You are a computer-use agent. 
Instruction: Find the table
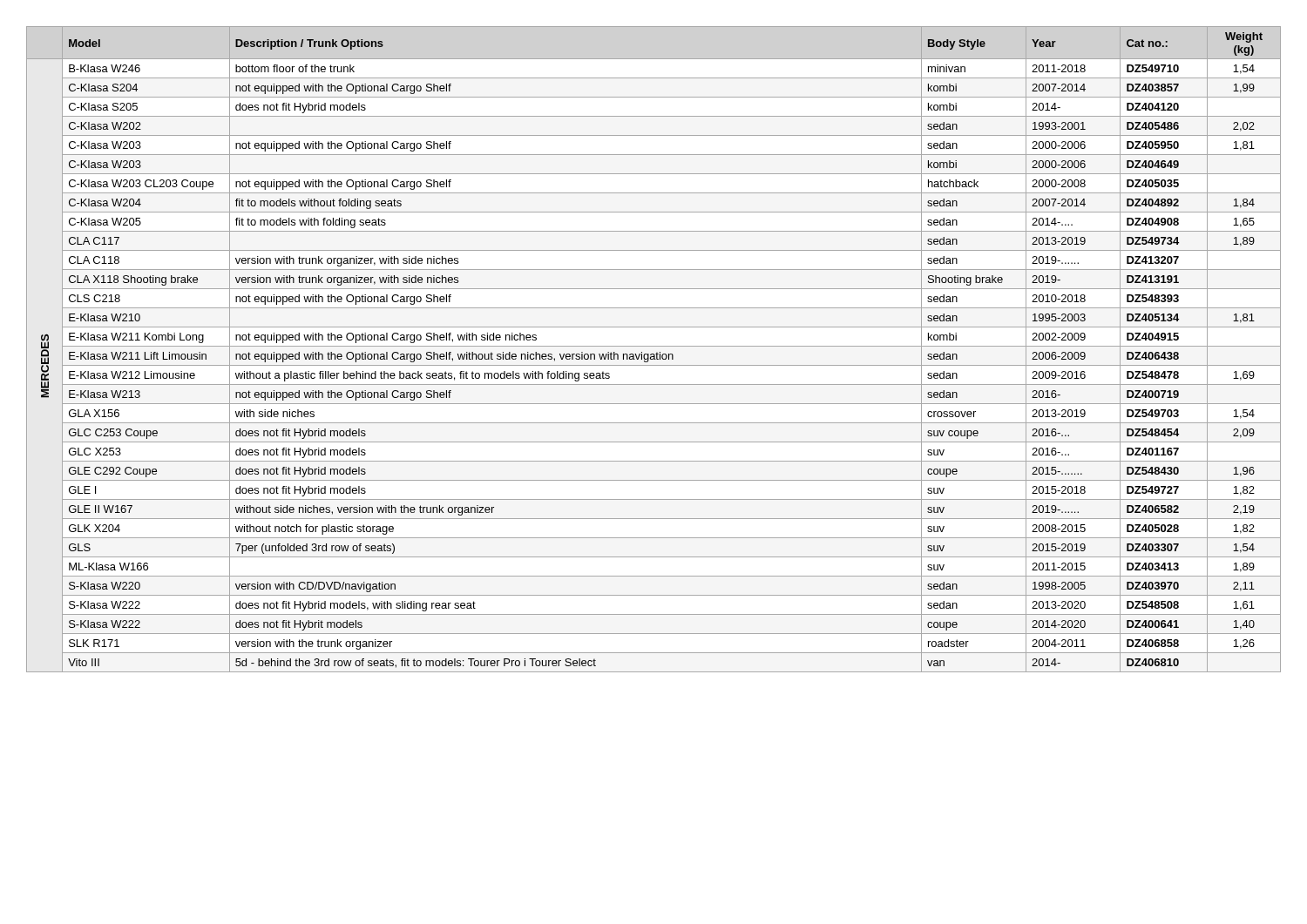click(654, 349)
